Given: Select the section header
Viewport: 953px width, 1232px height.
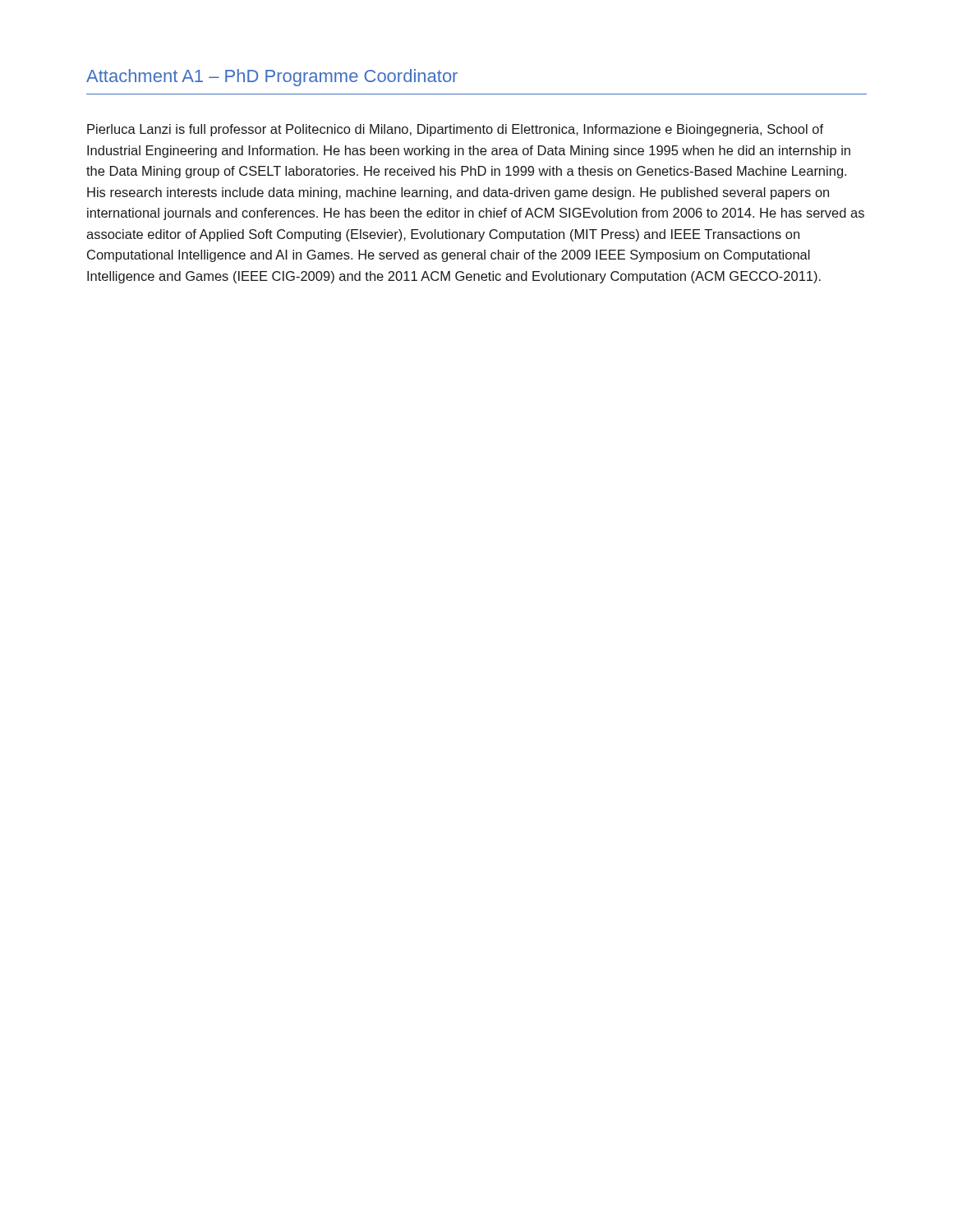Looking at the screenshot, I should [476, 80].
